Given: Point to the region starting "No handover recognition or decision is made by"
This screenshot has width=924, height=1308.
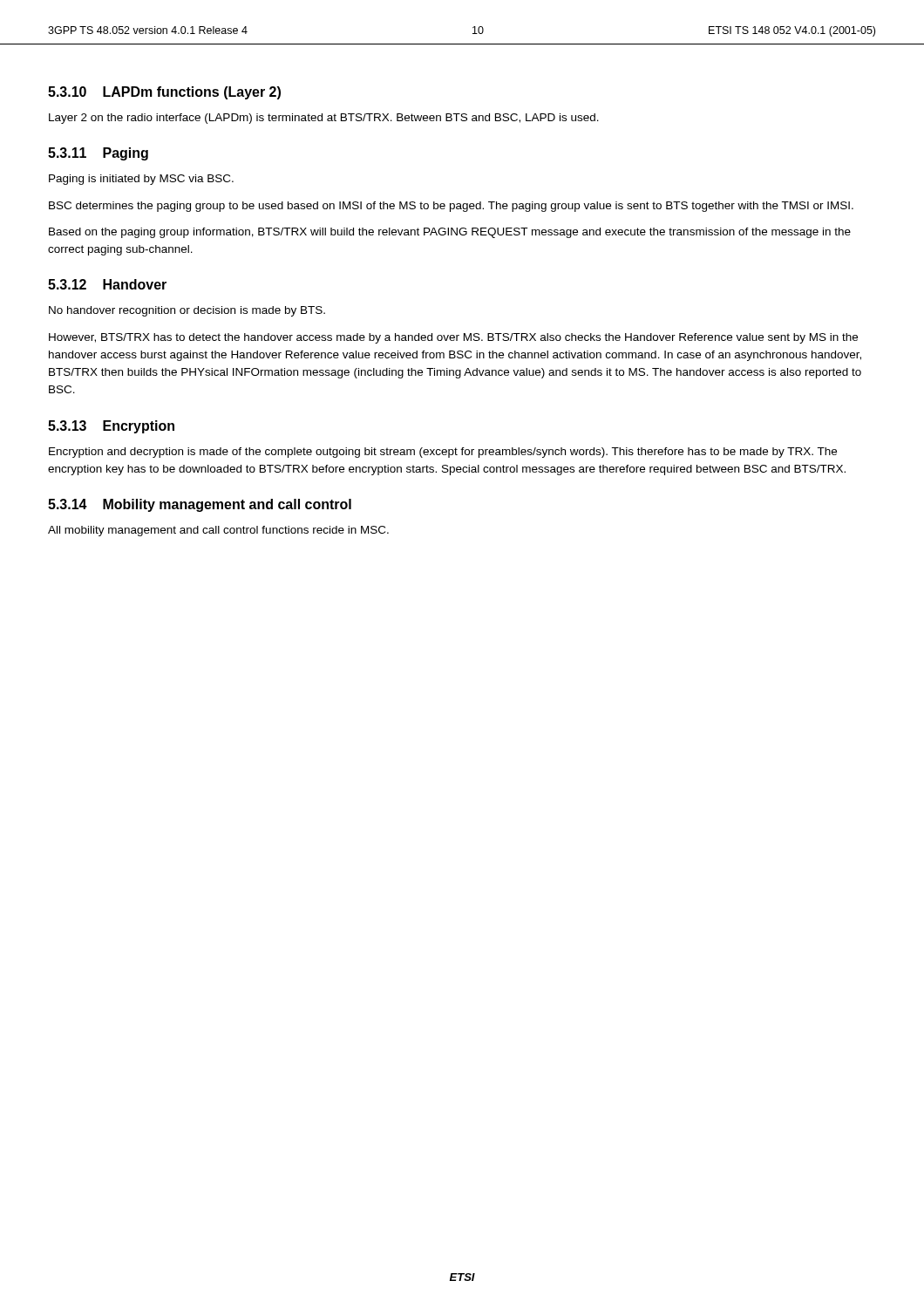Looking at the screenshot, I should coord(187,310).
